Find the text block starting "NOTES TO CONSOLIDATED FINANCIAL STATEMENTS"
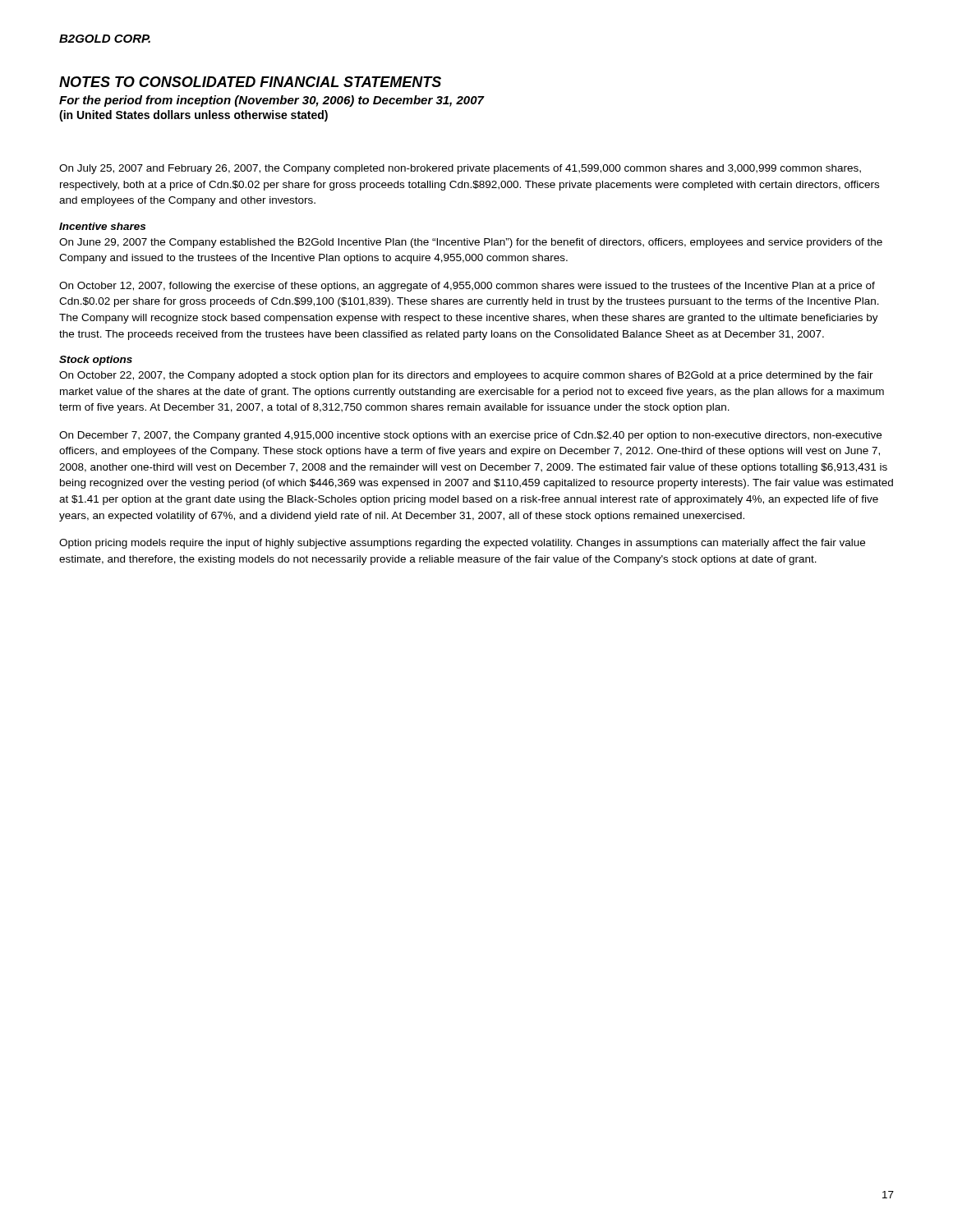This screenshot has height=1232, width=953. [x=476, y=98]
